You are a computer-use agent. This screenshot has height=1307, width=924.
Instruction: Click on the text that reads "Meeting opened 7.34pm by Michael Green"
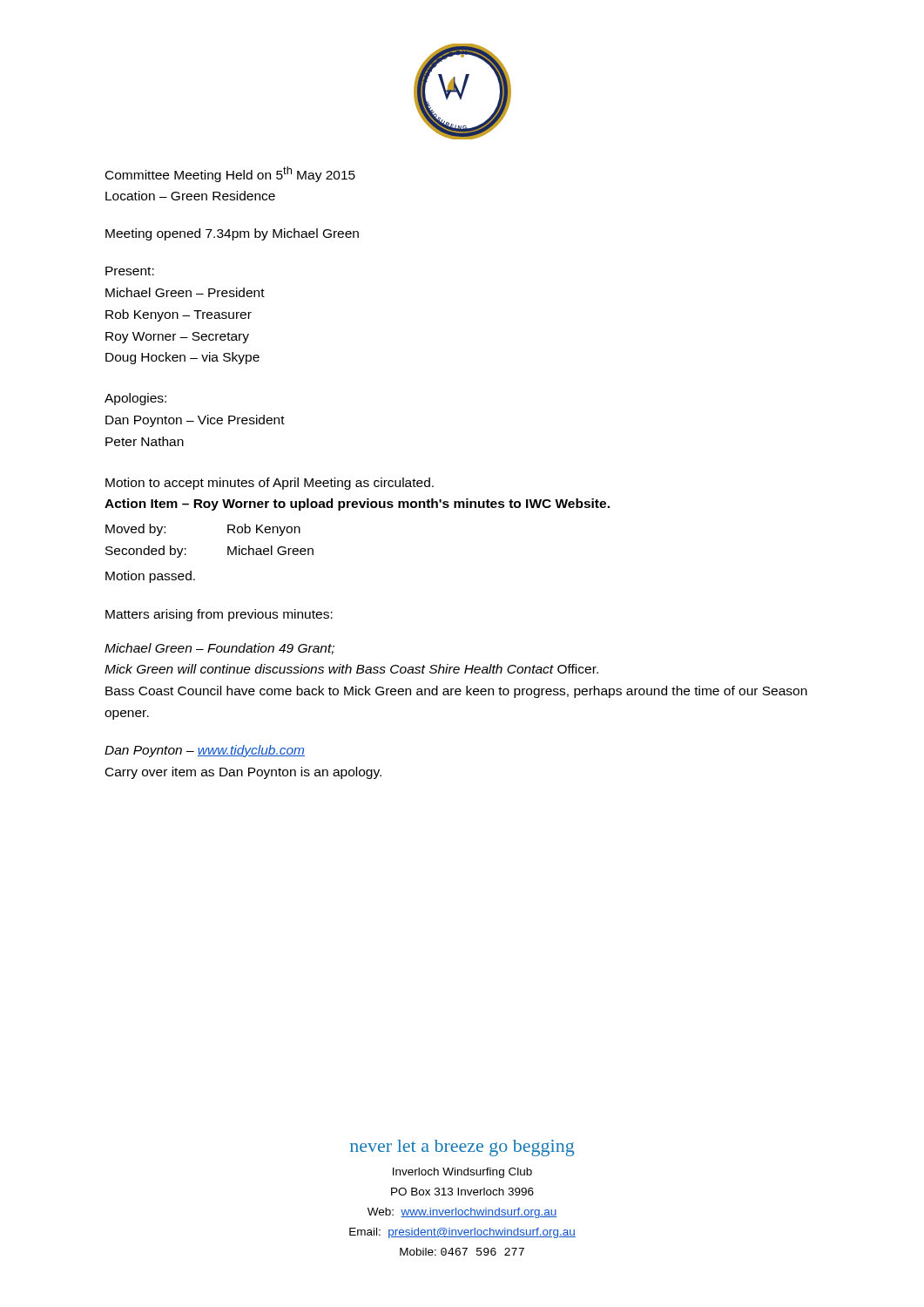tap(232, 233)
